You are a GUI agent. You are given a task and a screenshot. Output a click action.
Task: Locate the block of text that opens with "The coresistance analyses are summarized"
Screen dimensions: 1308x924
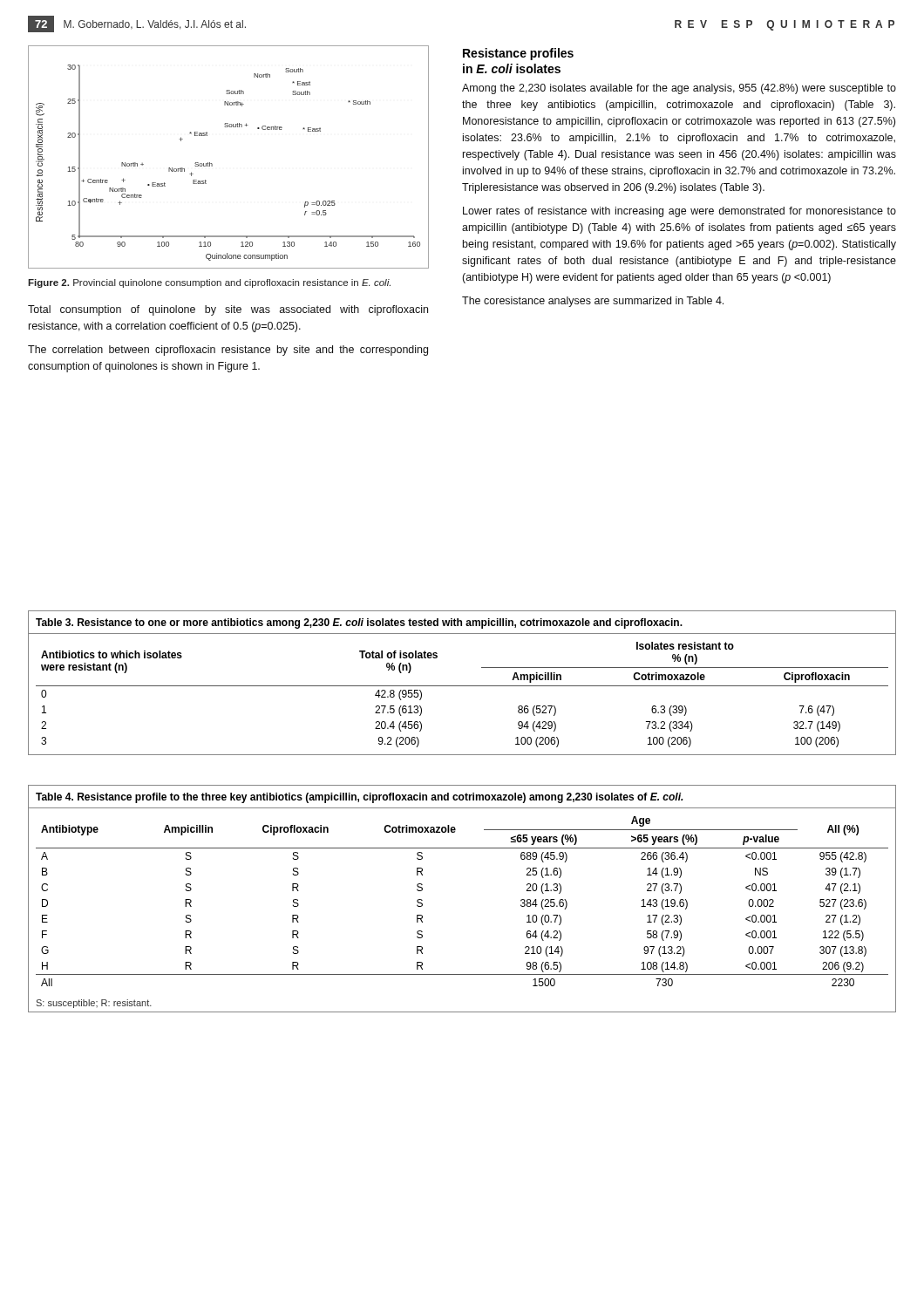click(x=593, y=301)
